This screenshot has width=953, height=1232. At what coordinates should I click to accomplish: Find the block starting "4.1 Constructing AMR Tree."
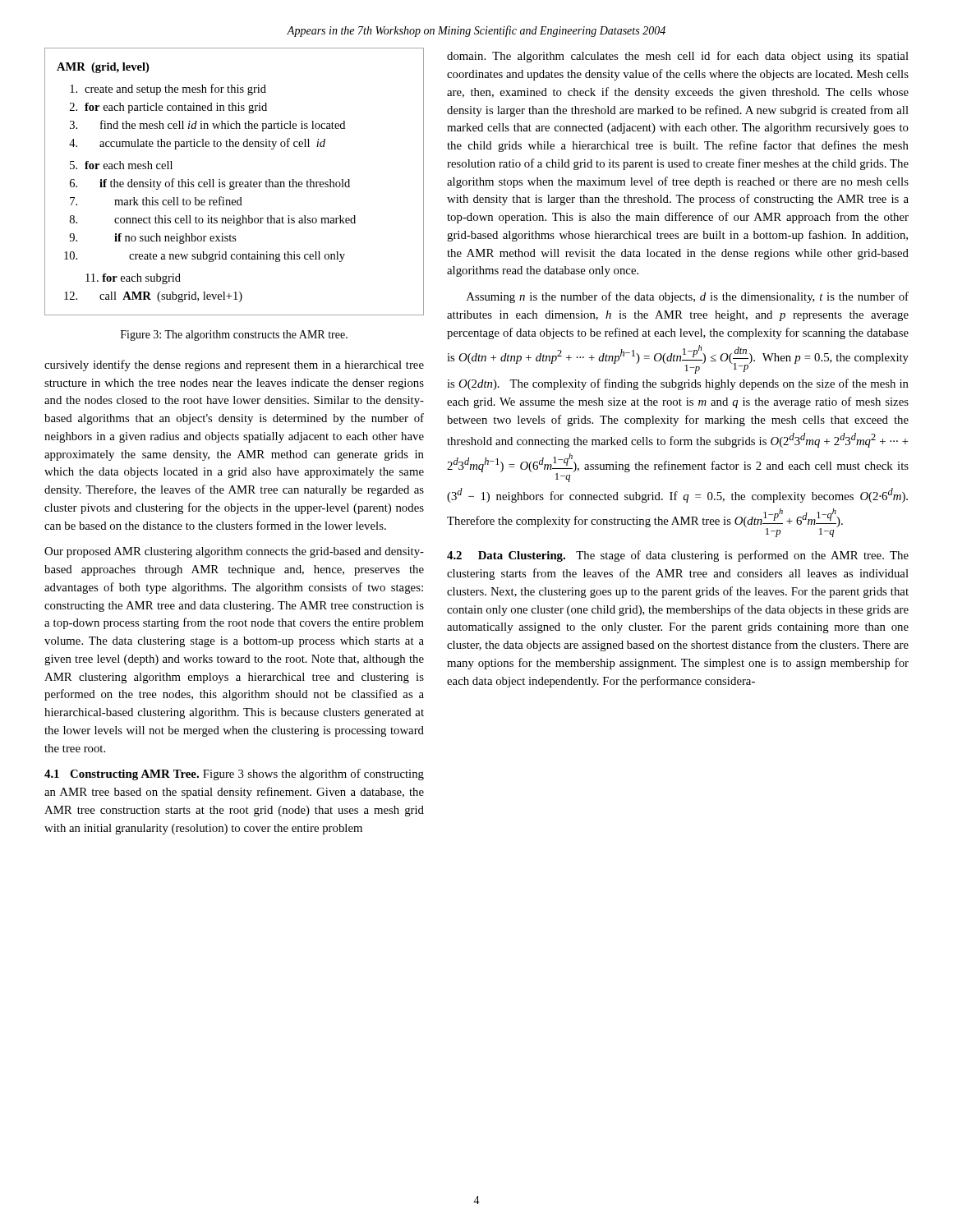pyautogui.click(x=234, y=801)
